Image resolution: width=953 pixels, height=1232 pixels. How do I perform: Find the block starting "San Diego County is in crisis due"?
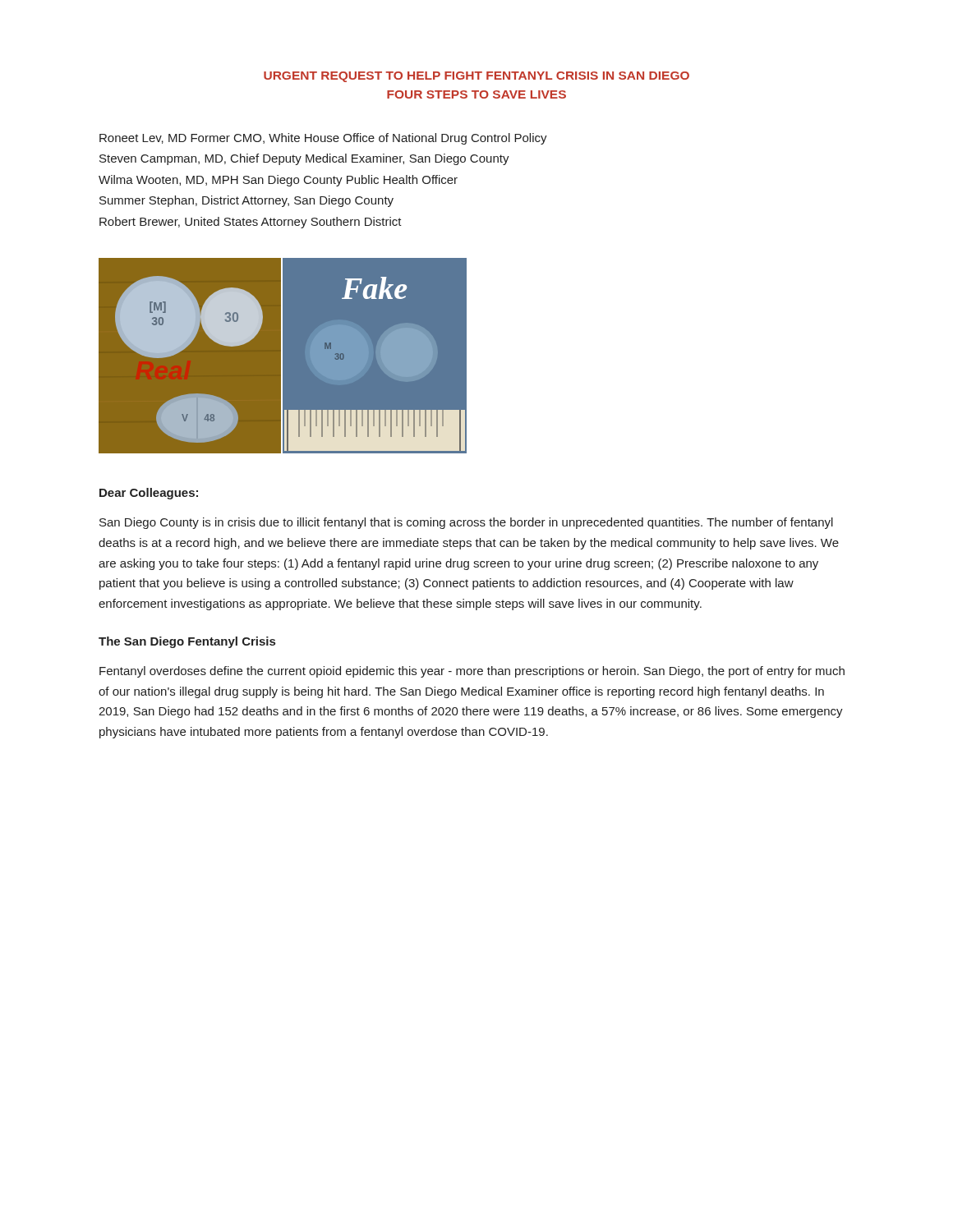[x=476, y=563]
